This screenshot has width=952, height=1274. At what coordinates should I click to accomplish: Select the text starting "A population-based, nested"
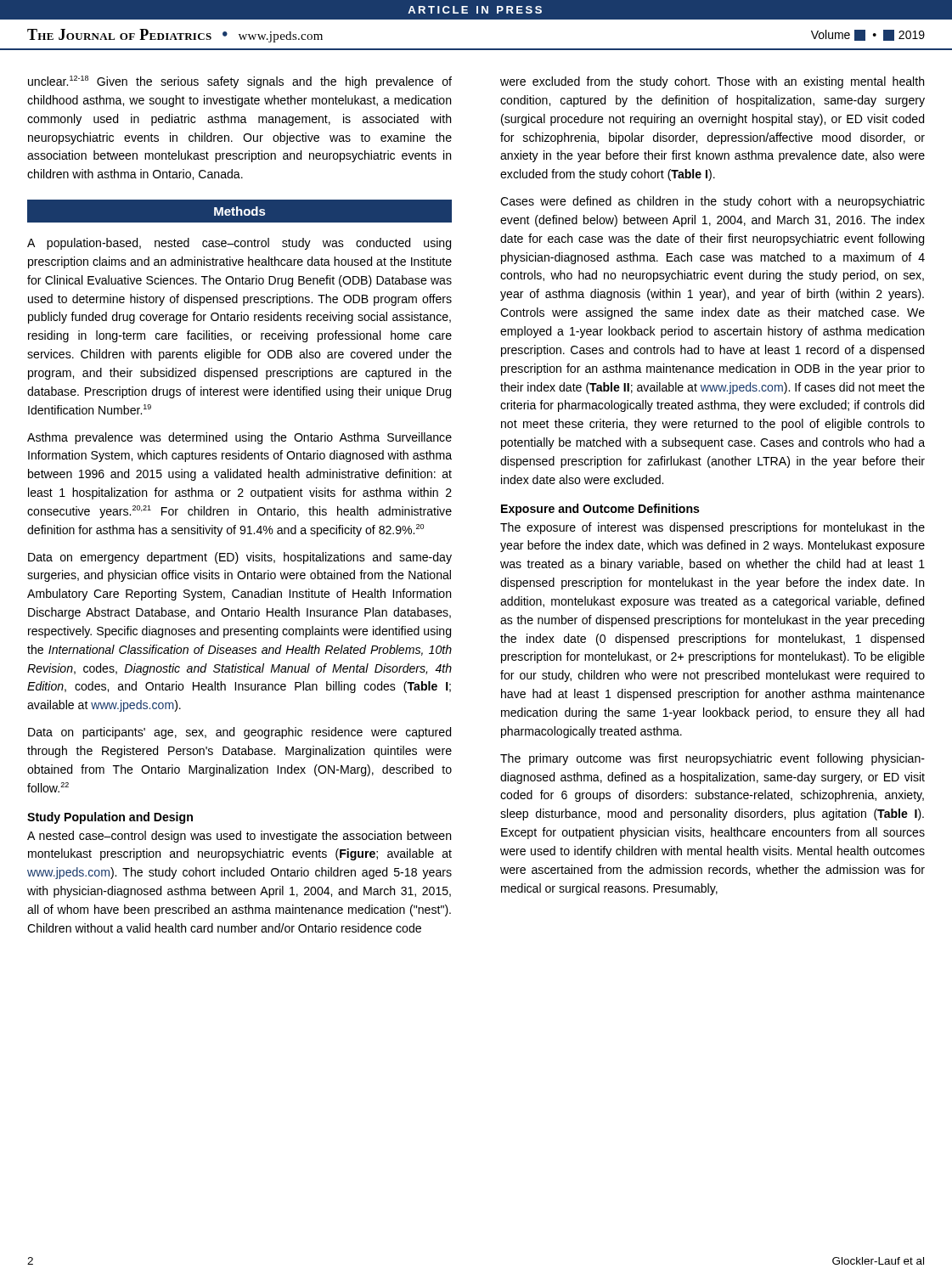239,326
